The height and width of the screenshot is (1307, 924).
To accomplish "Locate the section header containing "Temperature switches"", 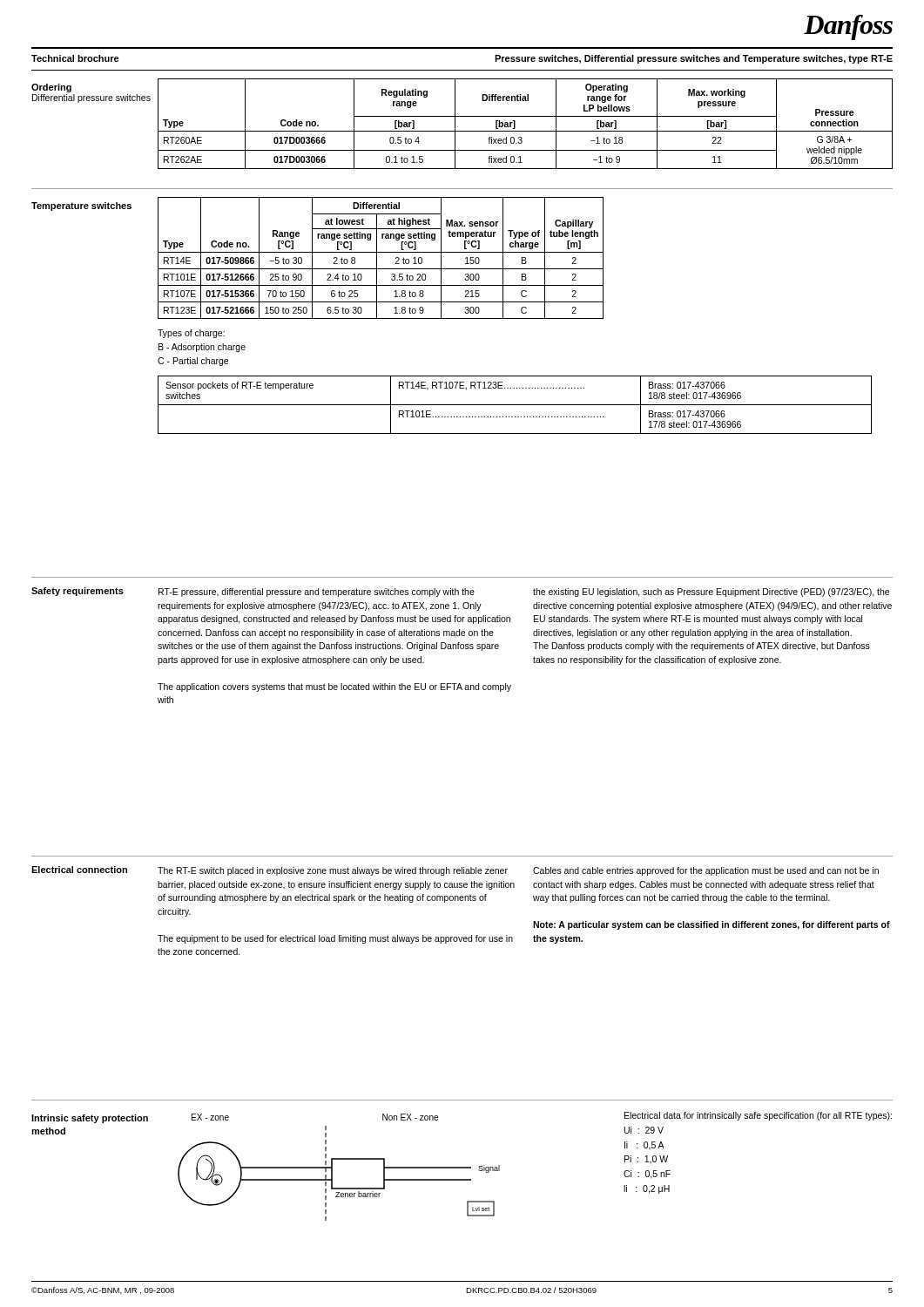I will pyautogui.click(x=82, y=206).
